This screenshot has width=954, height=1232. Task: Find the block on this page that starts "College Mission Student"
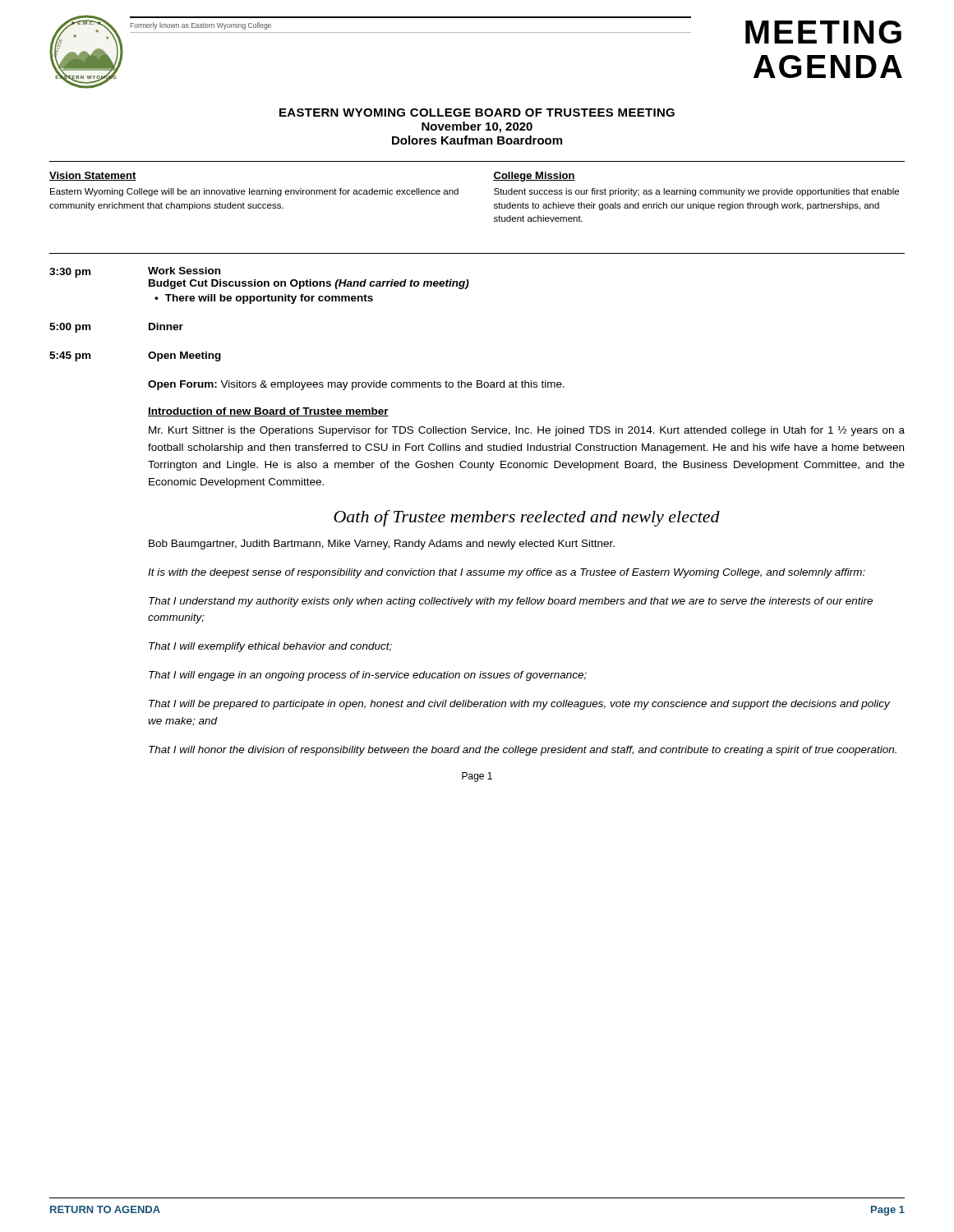tap(699, 197)
